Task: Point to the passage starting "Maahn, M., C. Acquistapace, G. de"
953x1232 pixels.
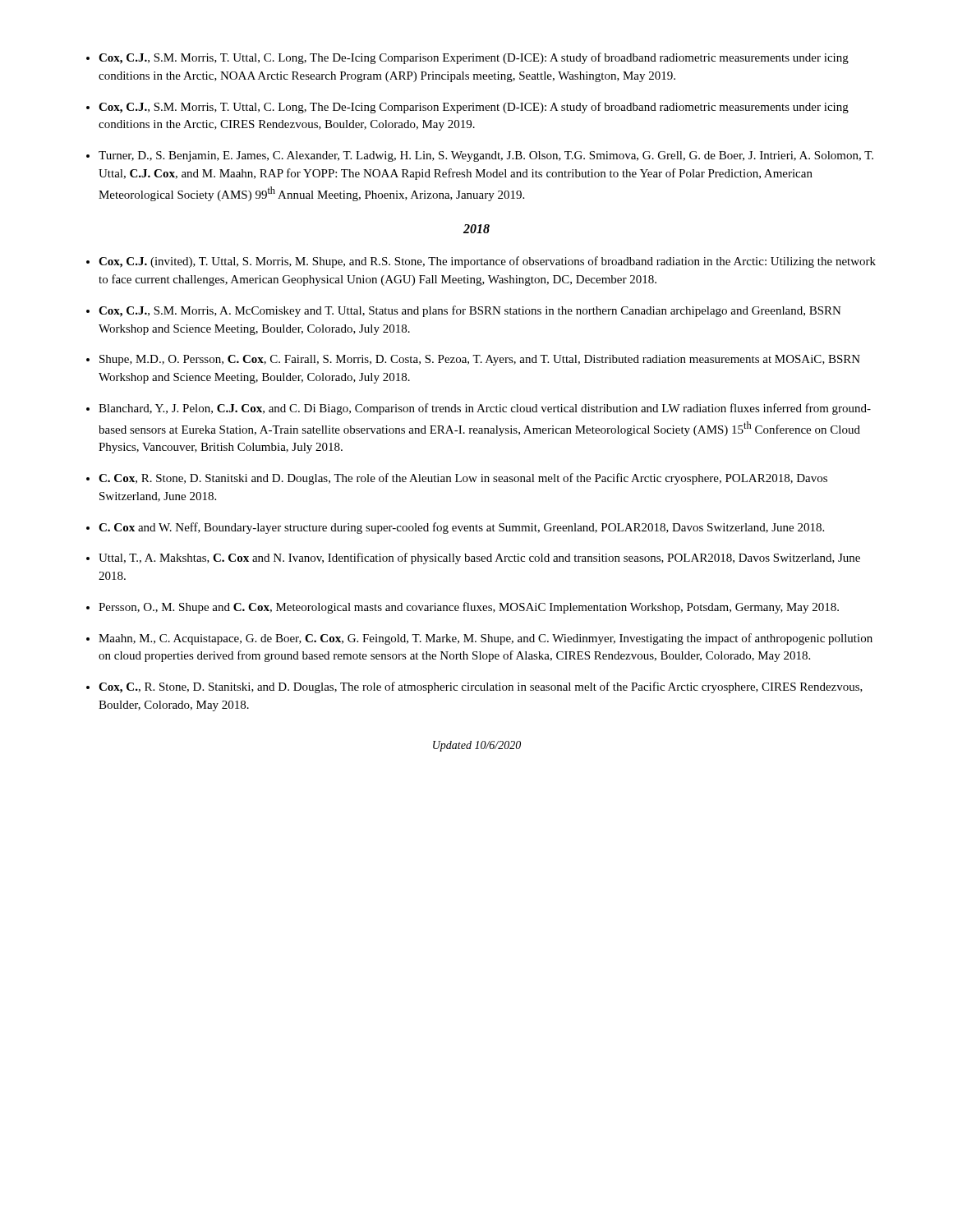Action: click(489, 647)
